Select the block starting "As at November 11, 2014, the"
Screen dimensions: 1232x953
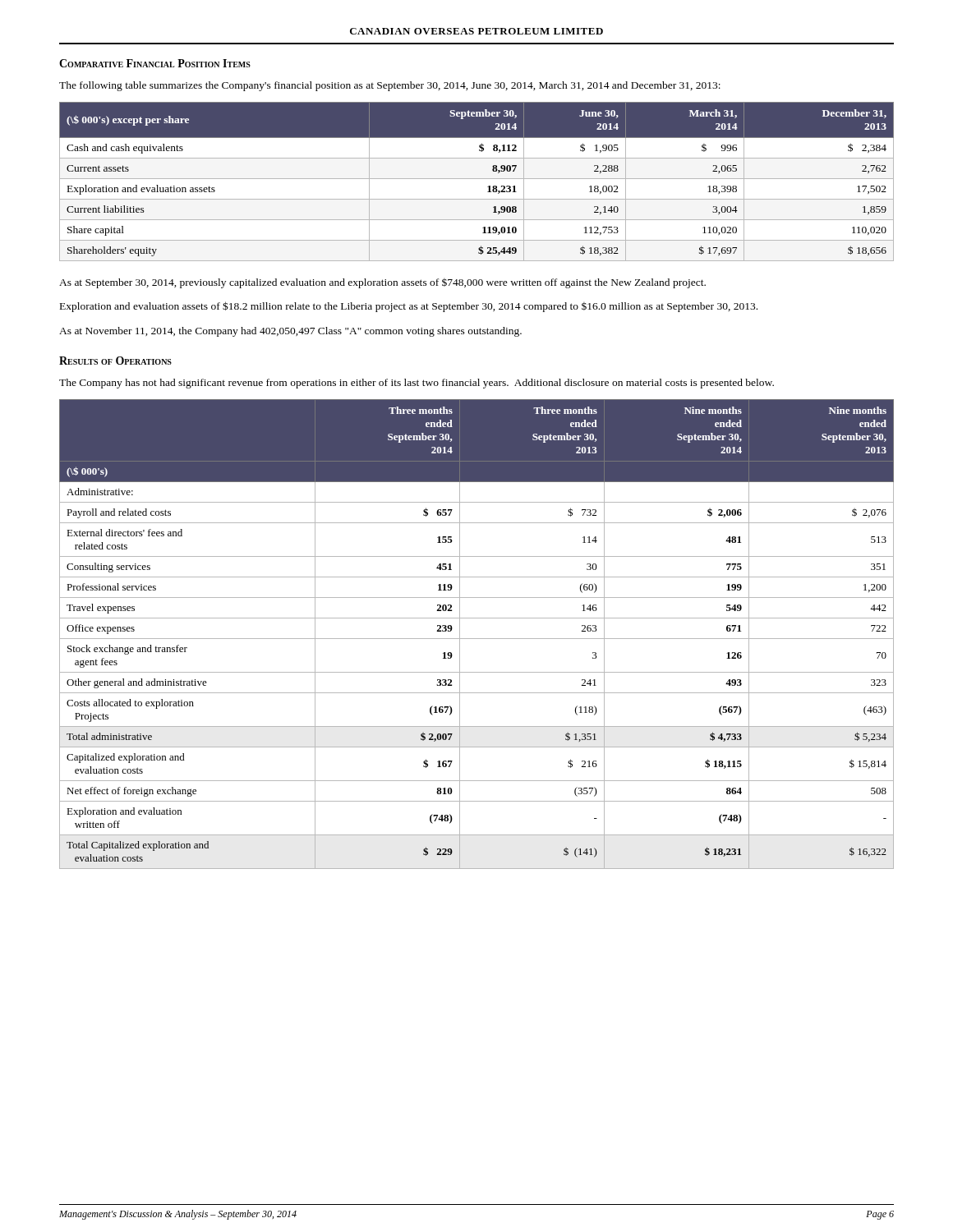click(291, 330)
